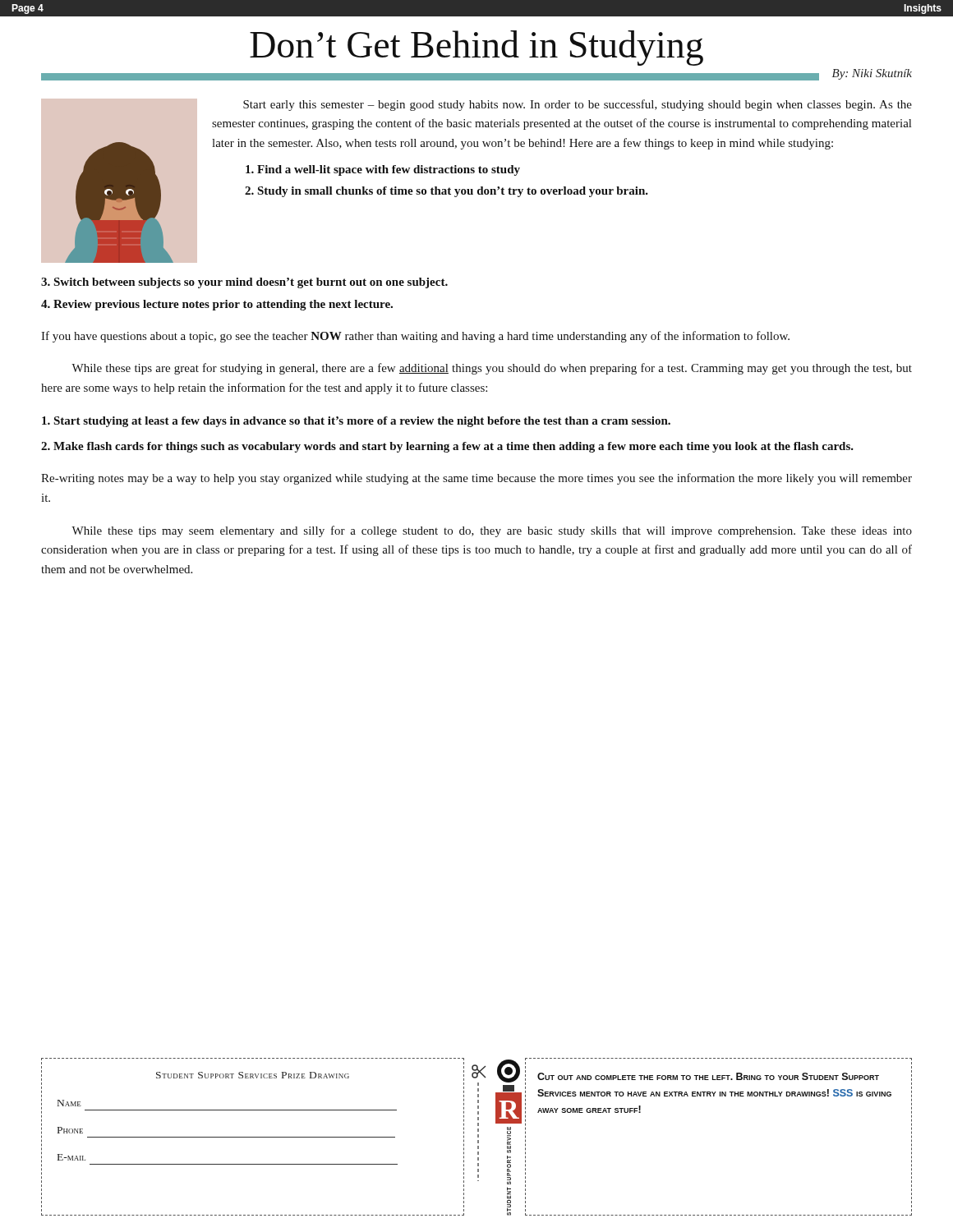Find the block on this page that starts "If you have questions about a topic, go"
The image size is (953, 1232).
(416, 336)
